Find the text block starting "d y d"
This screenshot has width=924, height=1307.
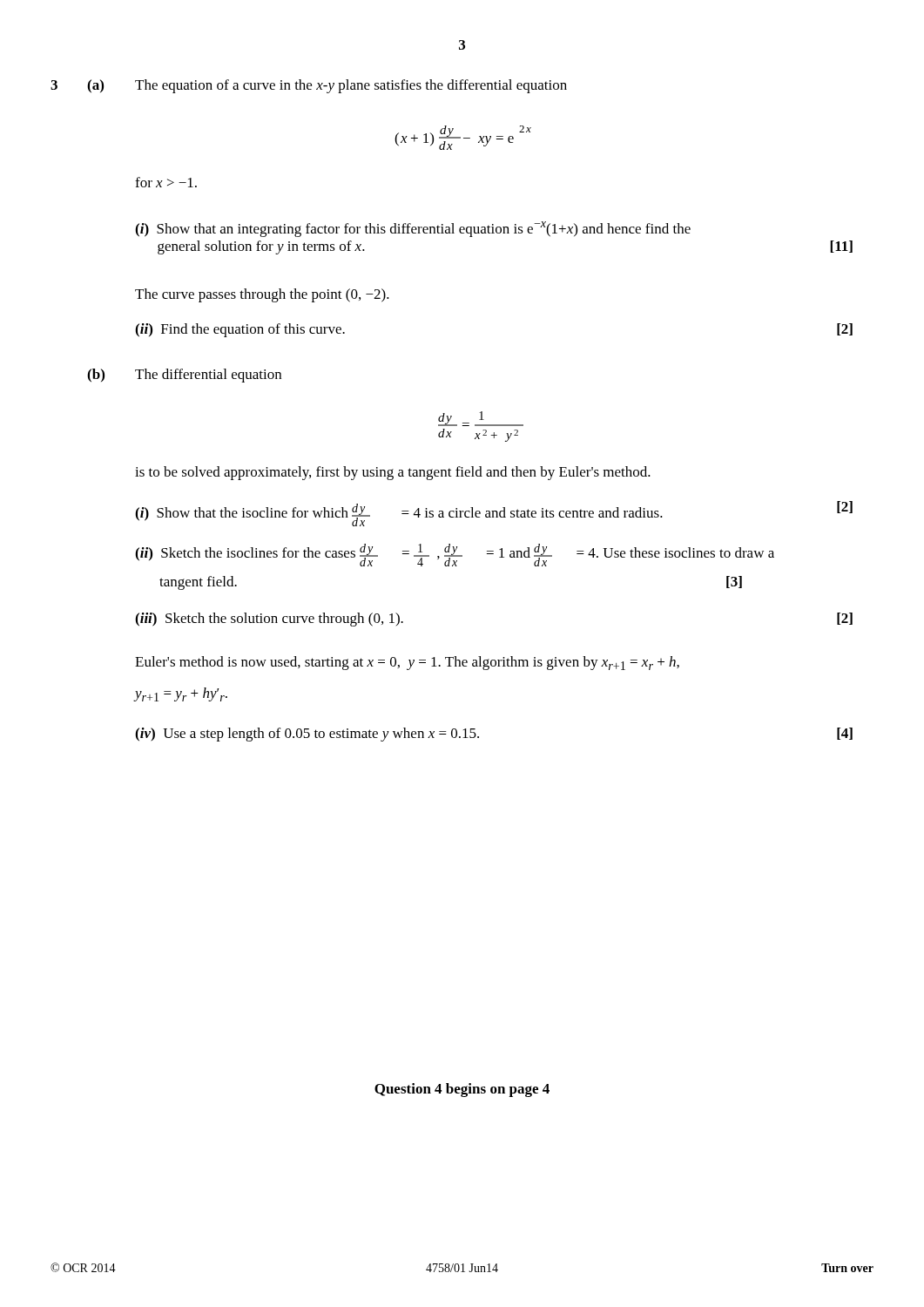coord(490,424)
